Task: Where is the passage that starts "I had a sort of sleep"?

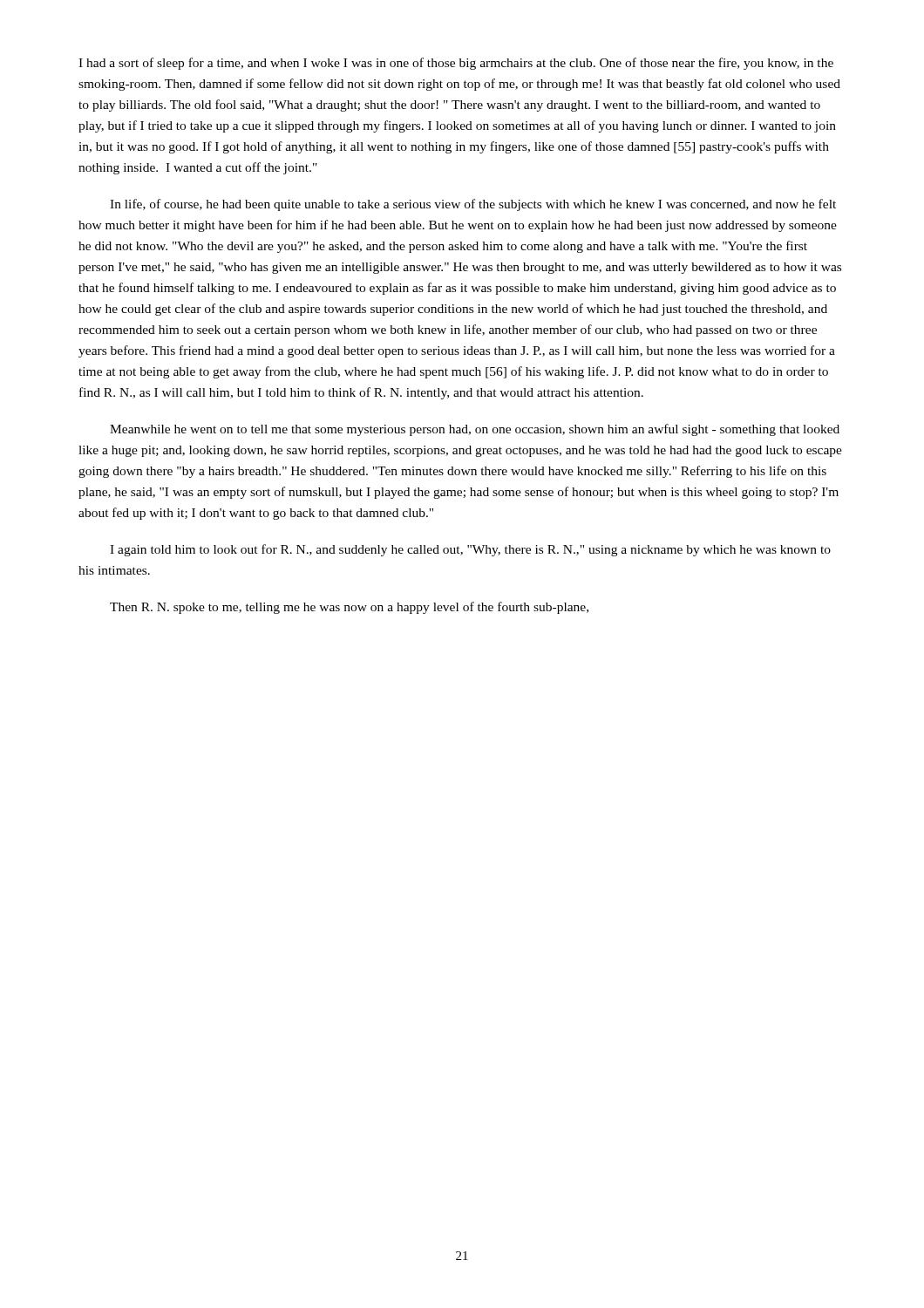Action: coord(462,115)
